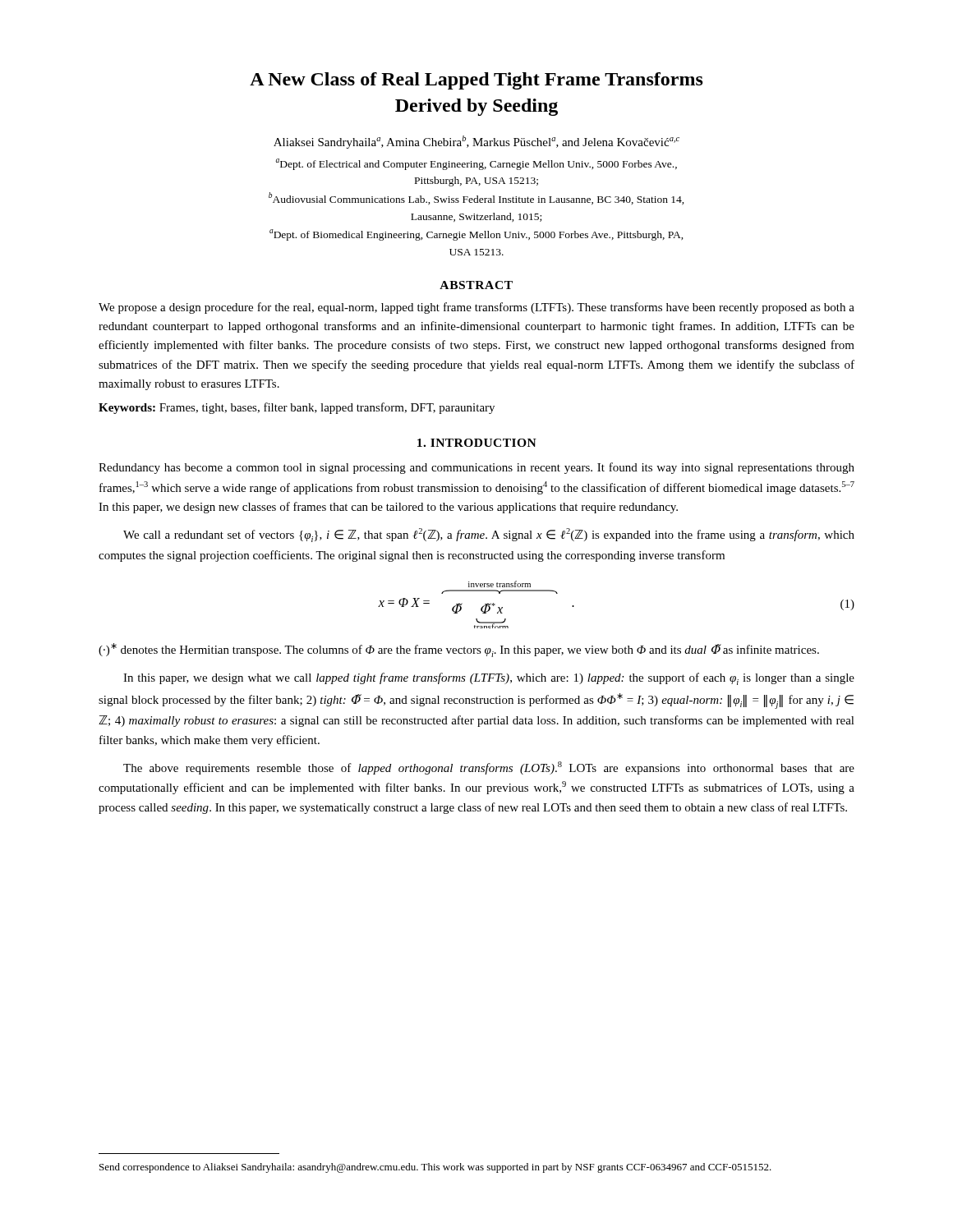Click on the formula that says "x = Φ X = inverse transform Φ̃"

[500, 584]
